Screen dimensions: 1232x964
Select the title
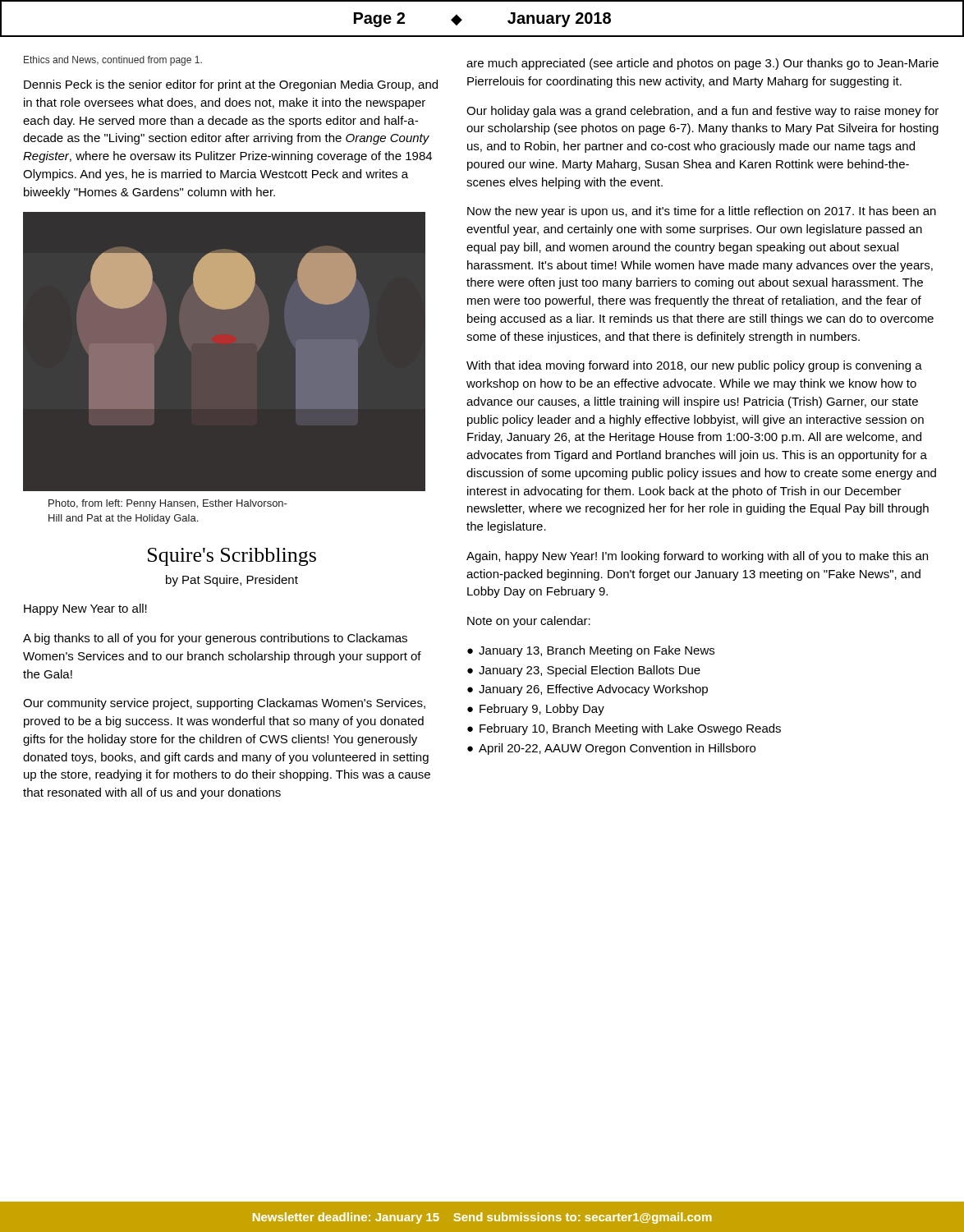[x=232, y=555]
